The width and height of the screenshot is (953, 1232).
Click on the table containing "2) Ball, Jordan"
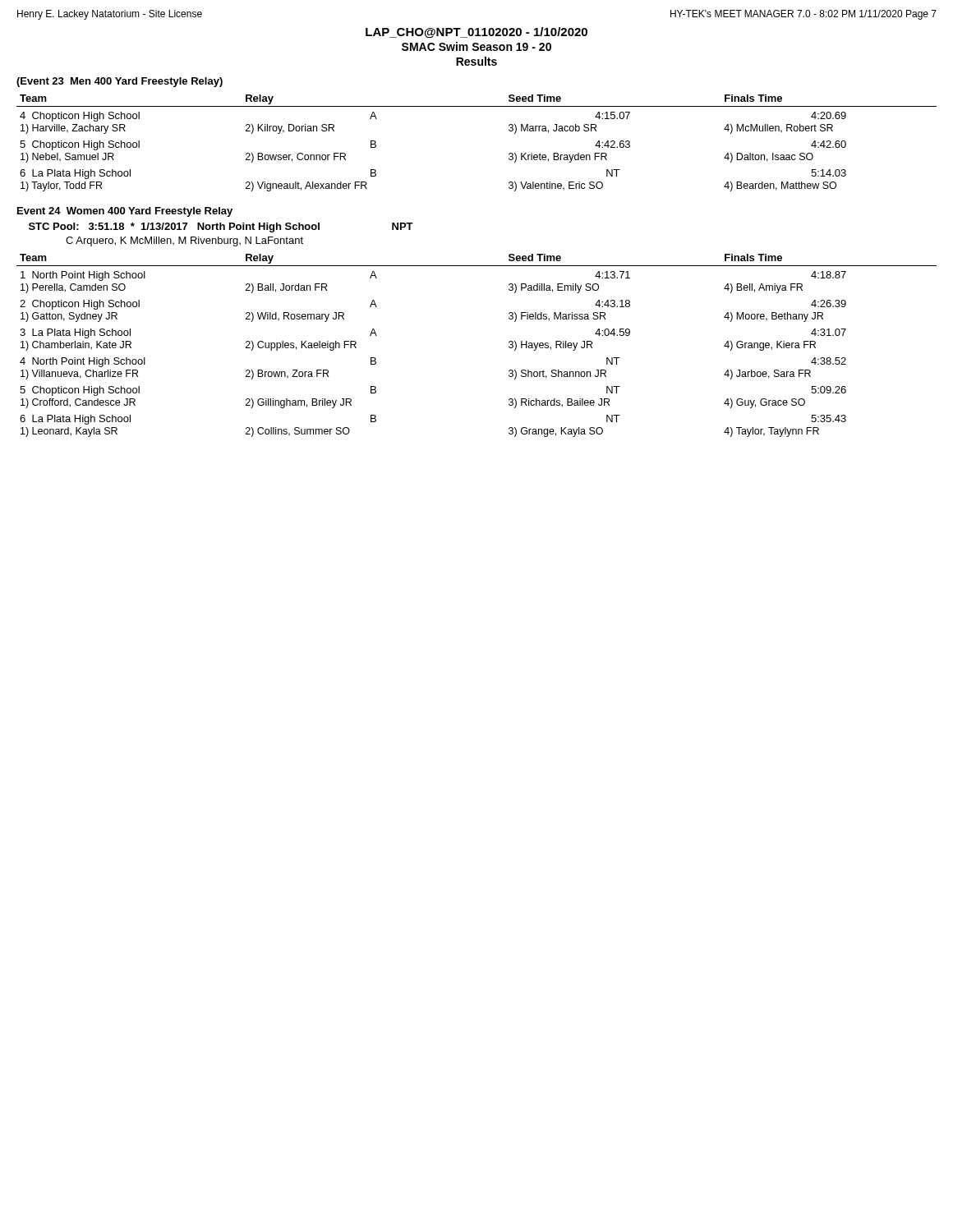pos(476,344)
